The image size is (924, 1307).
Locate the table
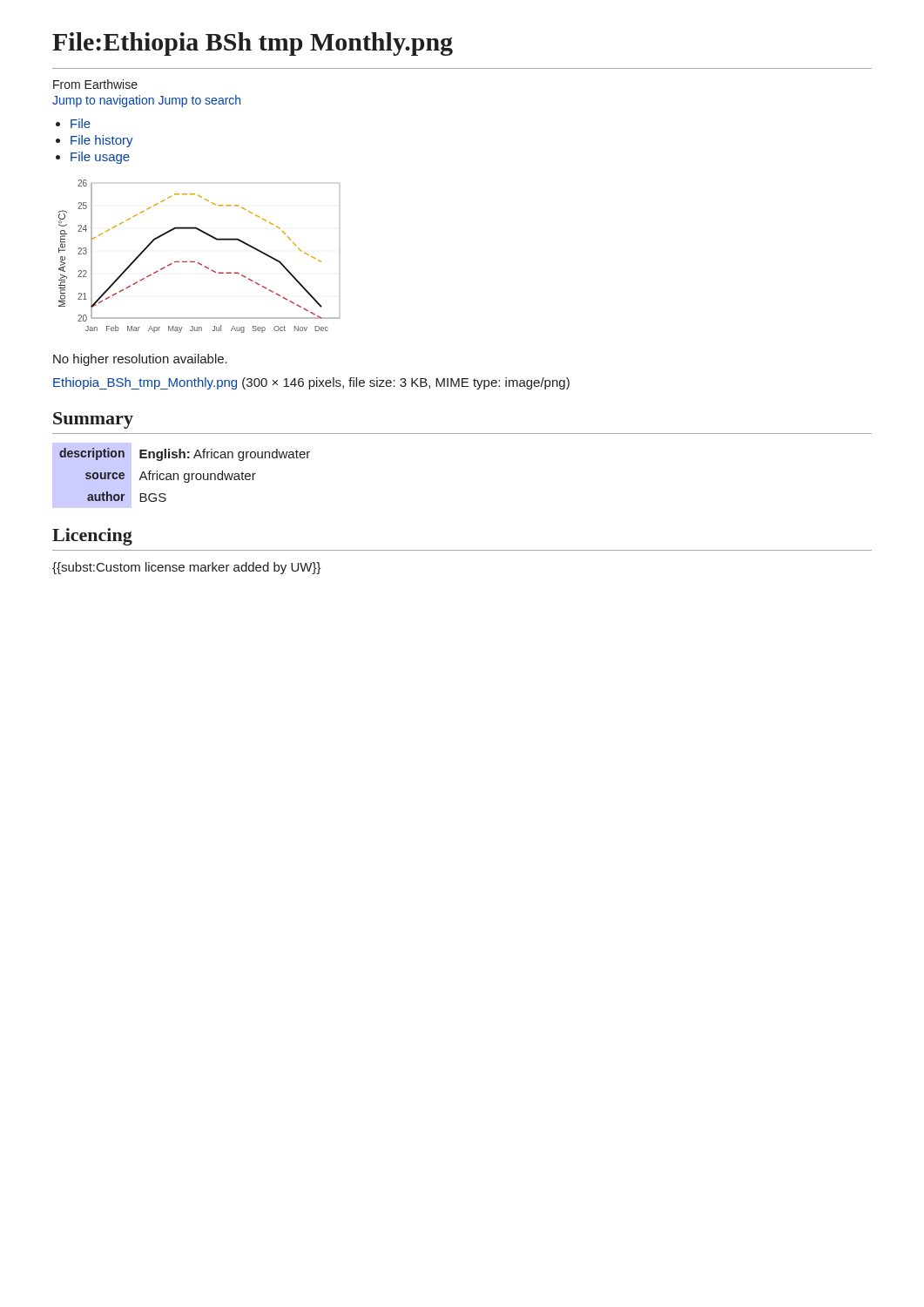pyautogui.click(x=462, y=475)
